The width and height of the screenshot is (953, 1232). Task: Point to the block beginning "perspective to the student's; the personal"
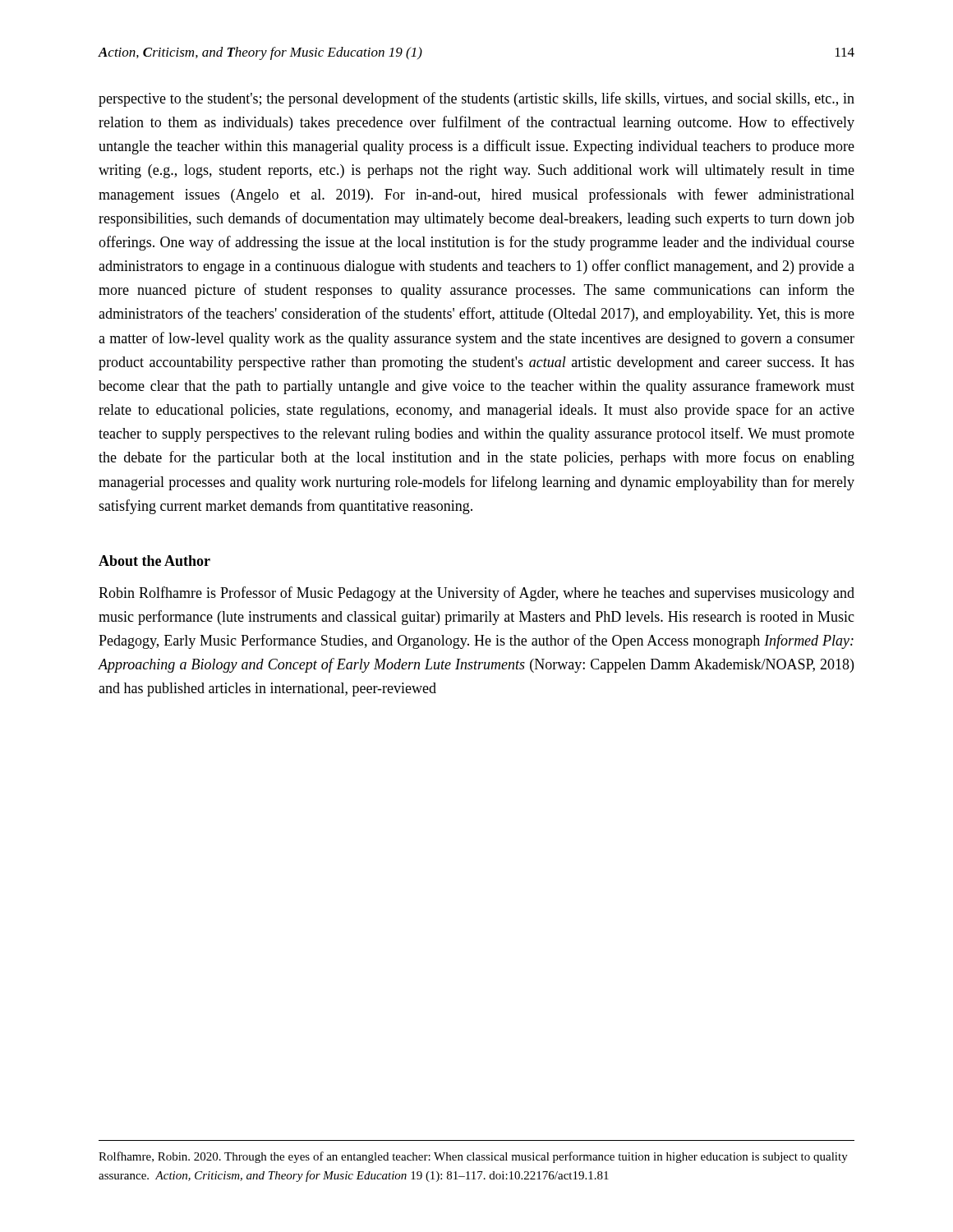[476, 302]
